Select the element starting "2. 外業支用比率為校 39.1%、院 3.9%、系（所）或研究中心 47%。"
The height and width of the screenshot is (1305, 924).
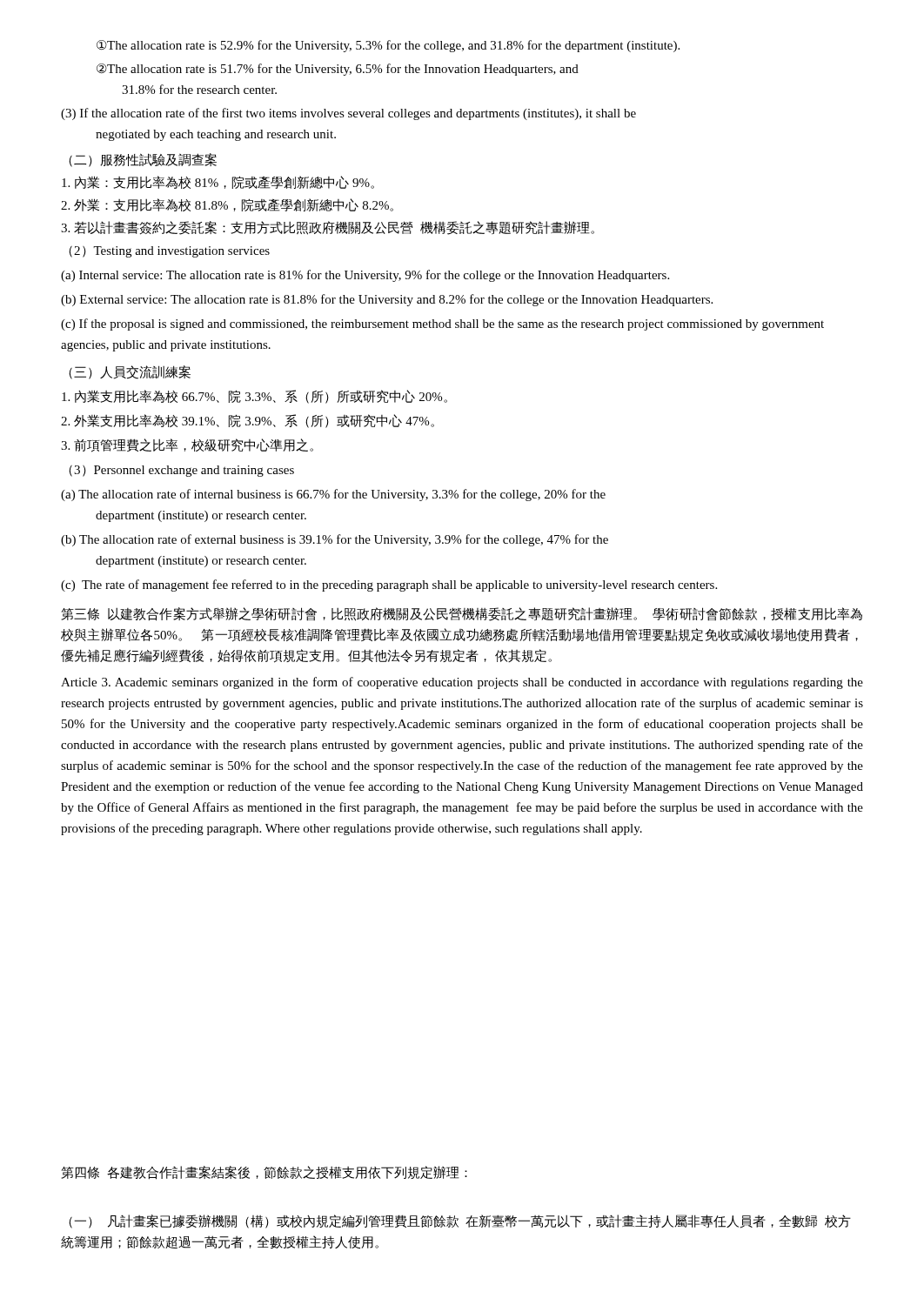(x=252, y=421)
